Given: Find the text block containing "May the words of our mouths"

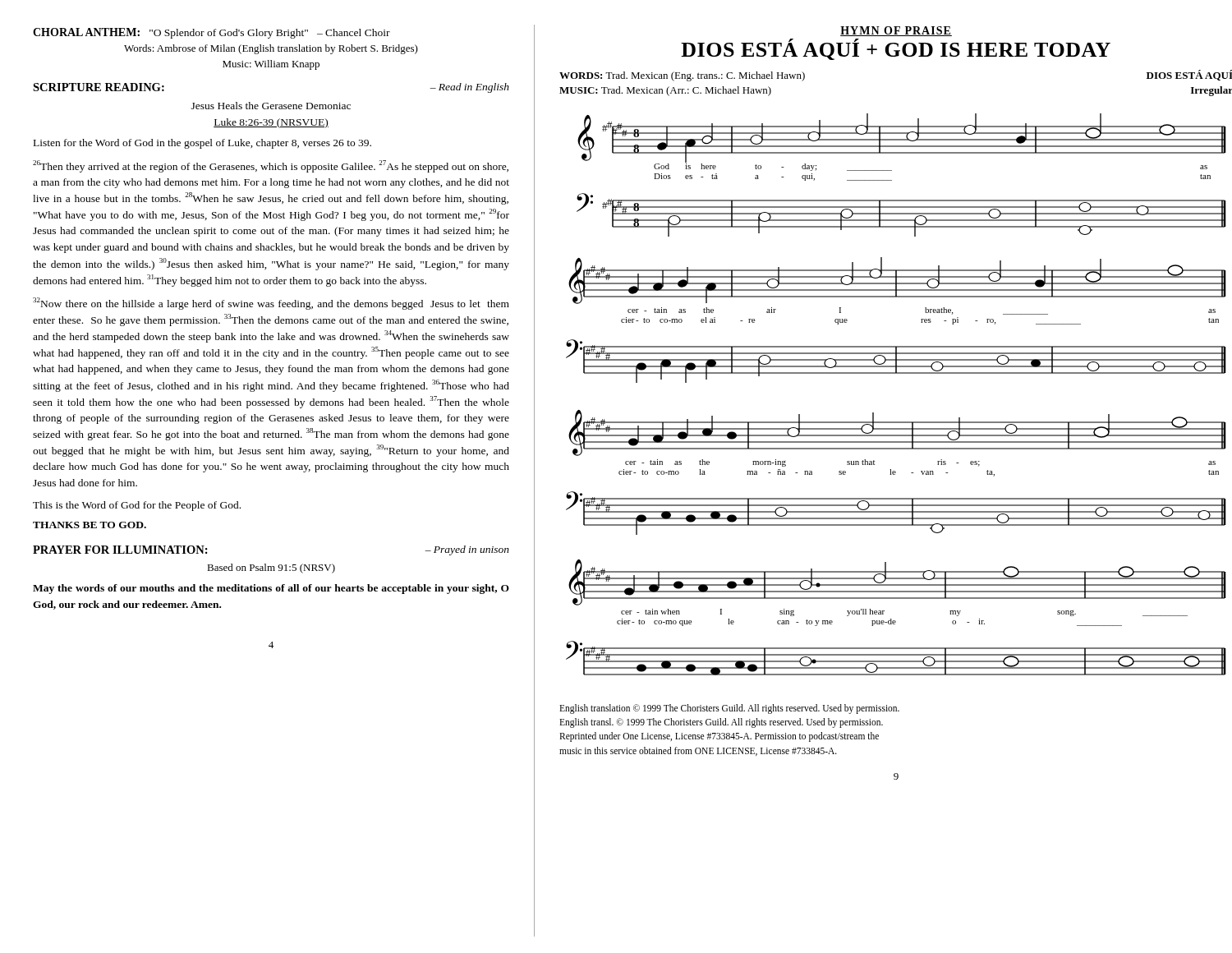Looking at the screenshot, I should 271,596.
